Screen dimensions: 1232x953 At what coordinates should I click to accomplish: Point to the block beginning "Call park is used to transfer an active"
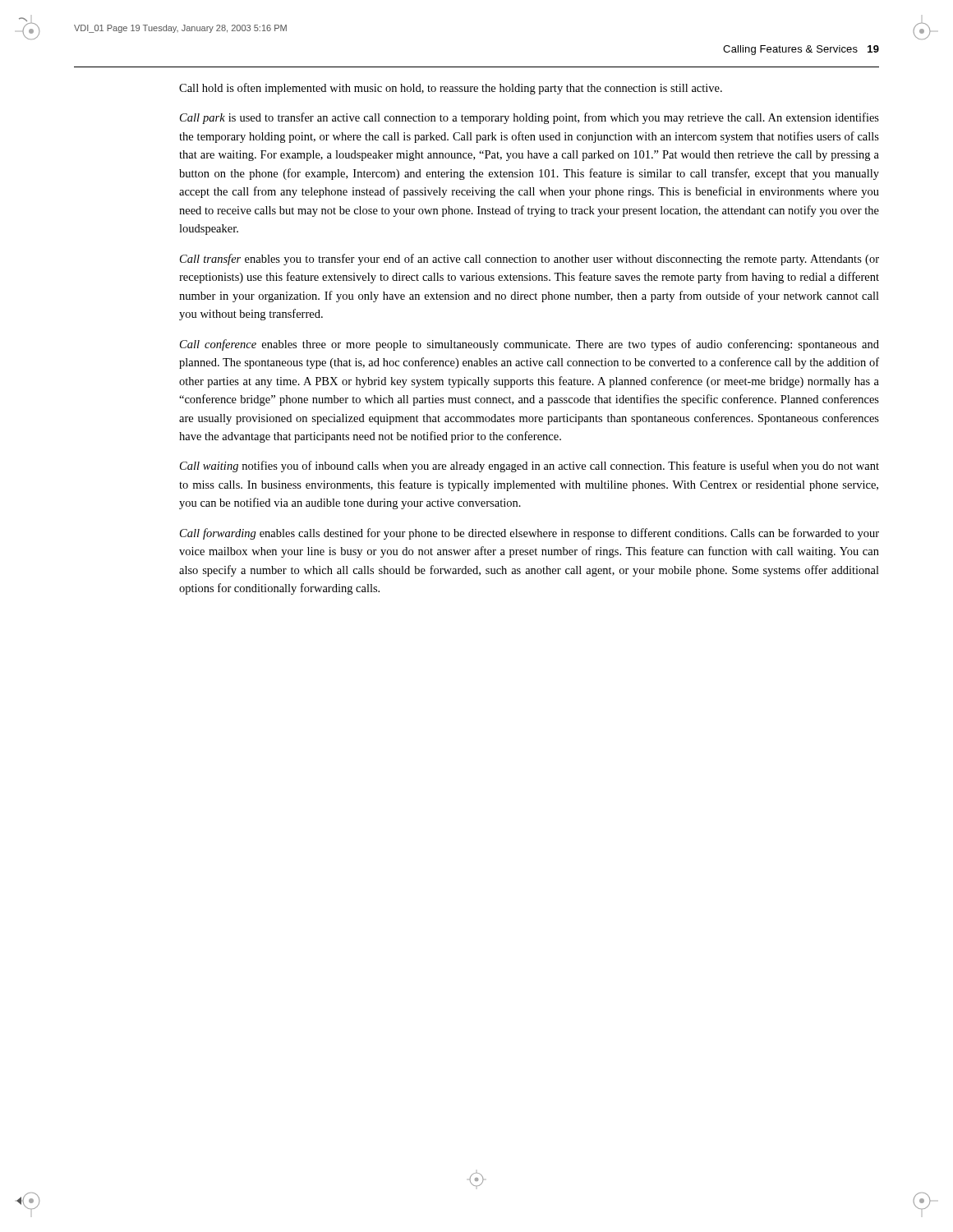pos(529,173)
